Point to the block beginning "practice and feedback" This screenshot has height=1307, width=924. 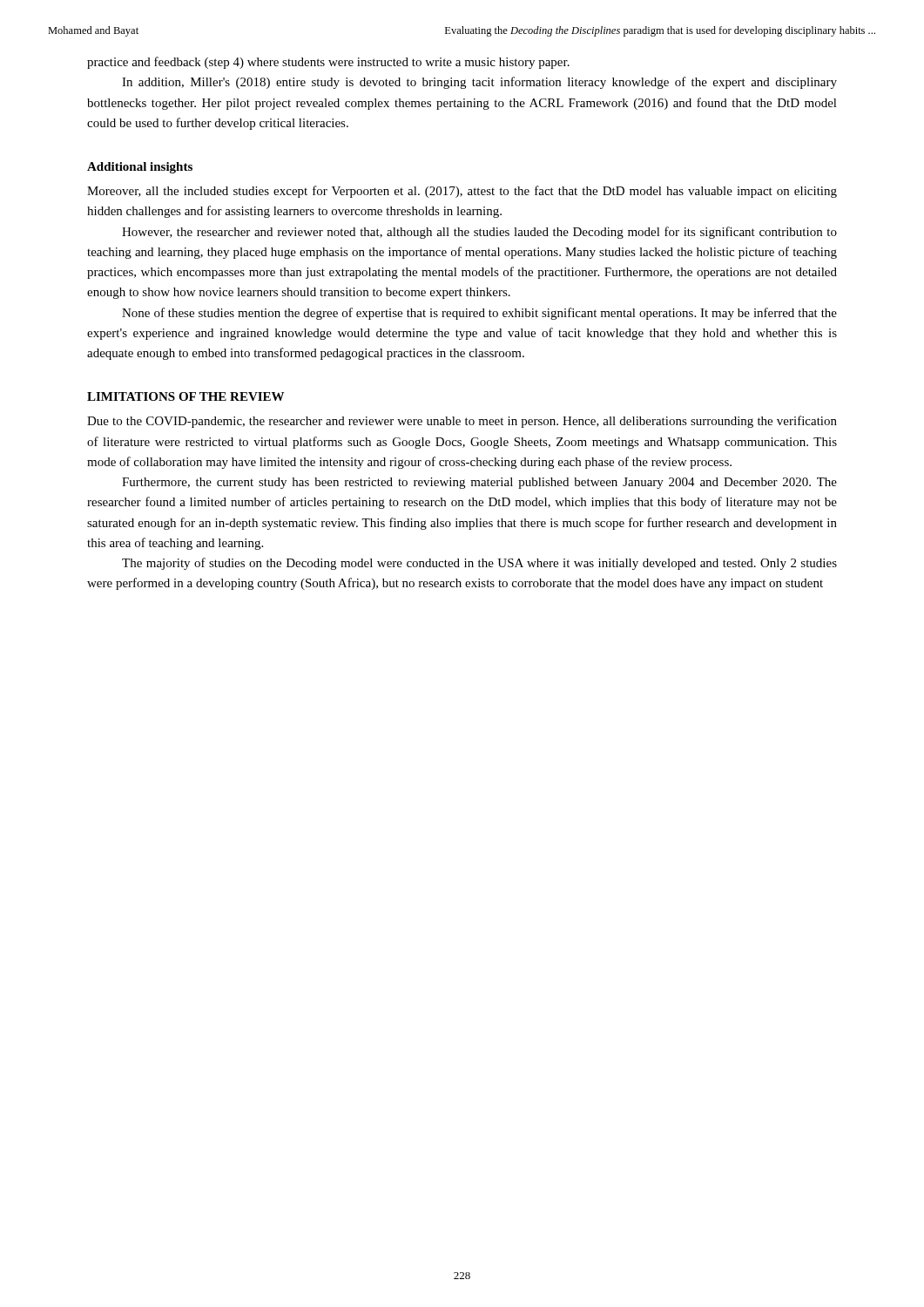click(462, 62)
